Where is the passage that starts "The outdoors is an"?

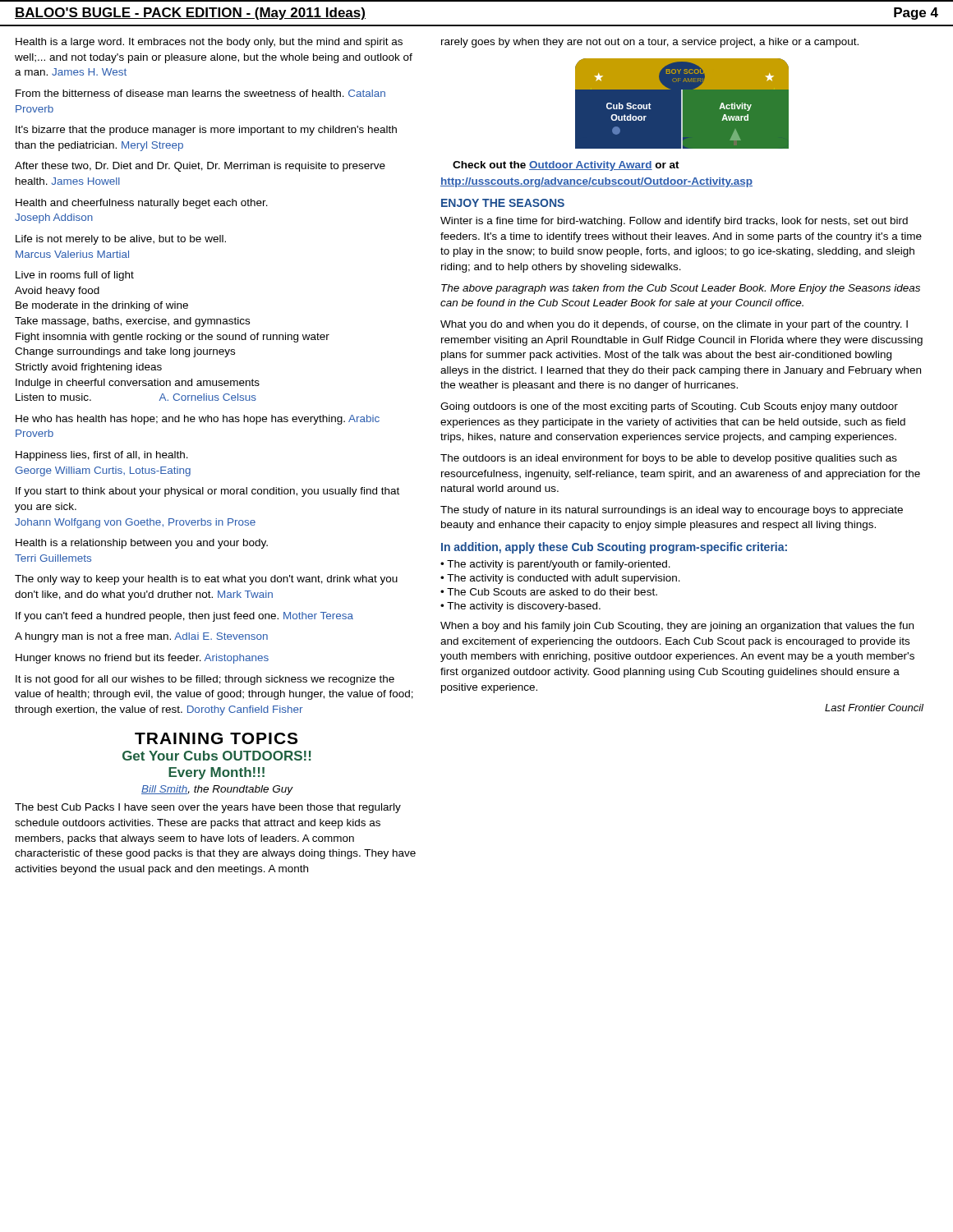click(682, 474)
